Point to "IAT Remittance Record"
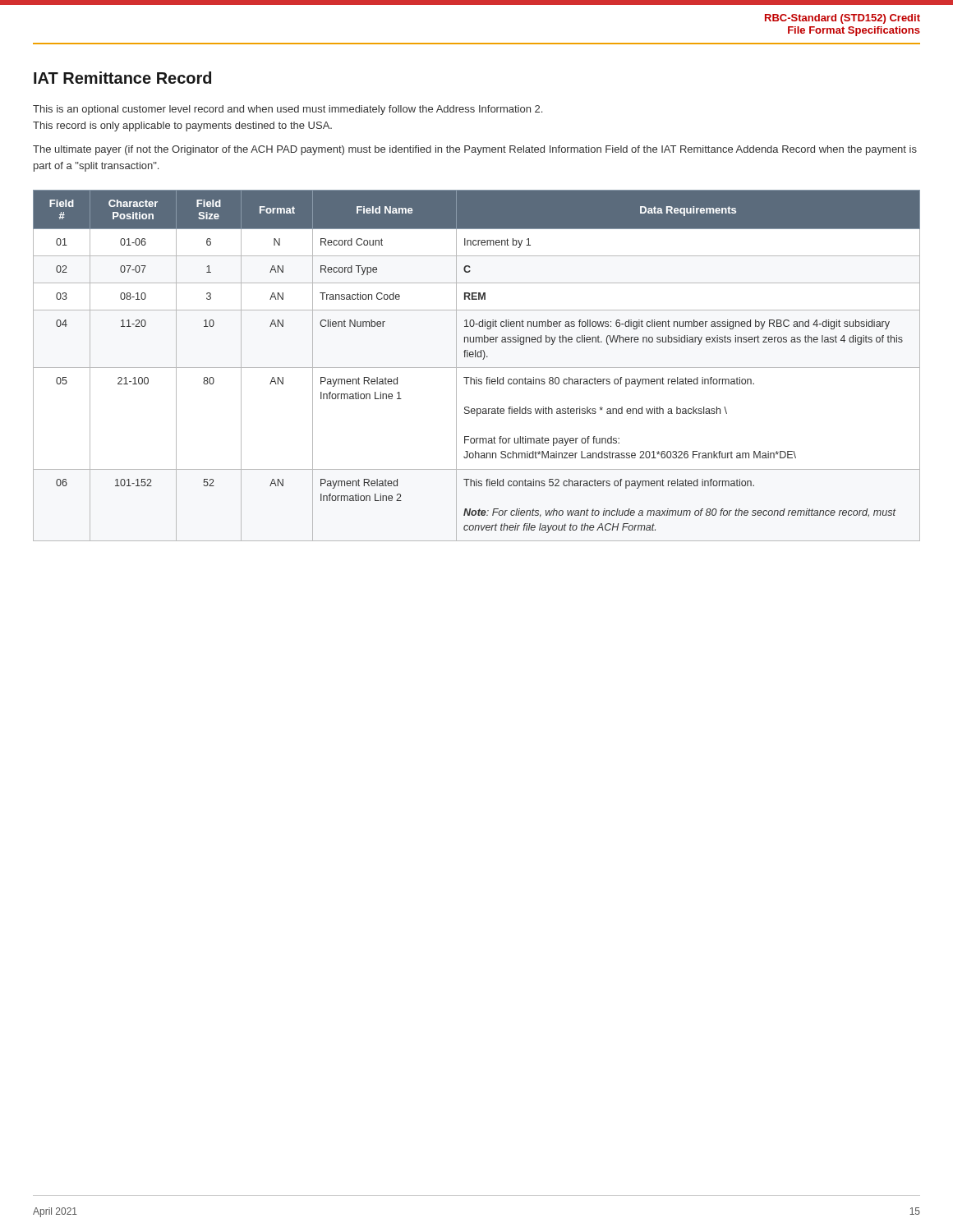Image resolution: width=953 pixels, height=1232 pixels. point(123,78)
